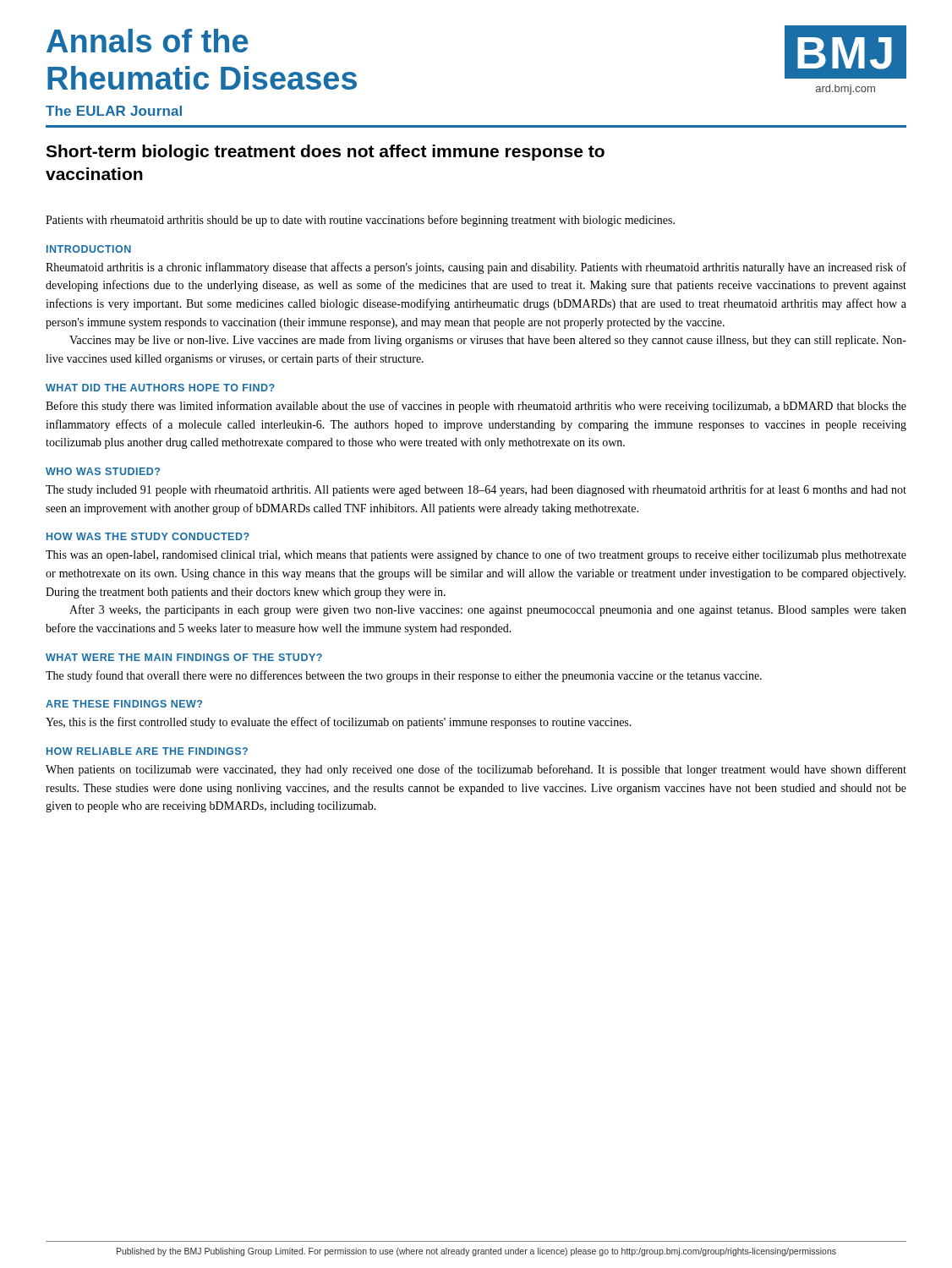
Task: Click the section header that begins "WHAT WERE THE"
Action: [184, 657]
